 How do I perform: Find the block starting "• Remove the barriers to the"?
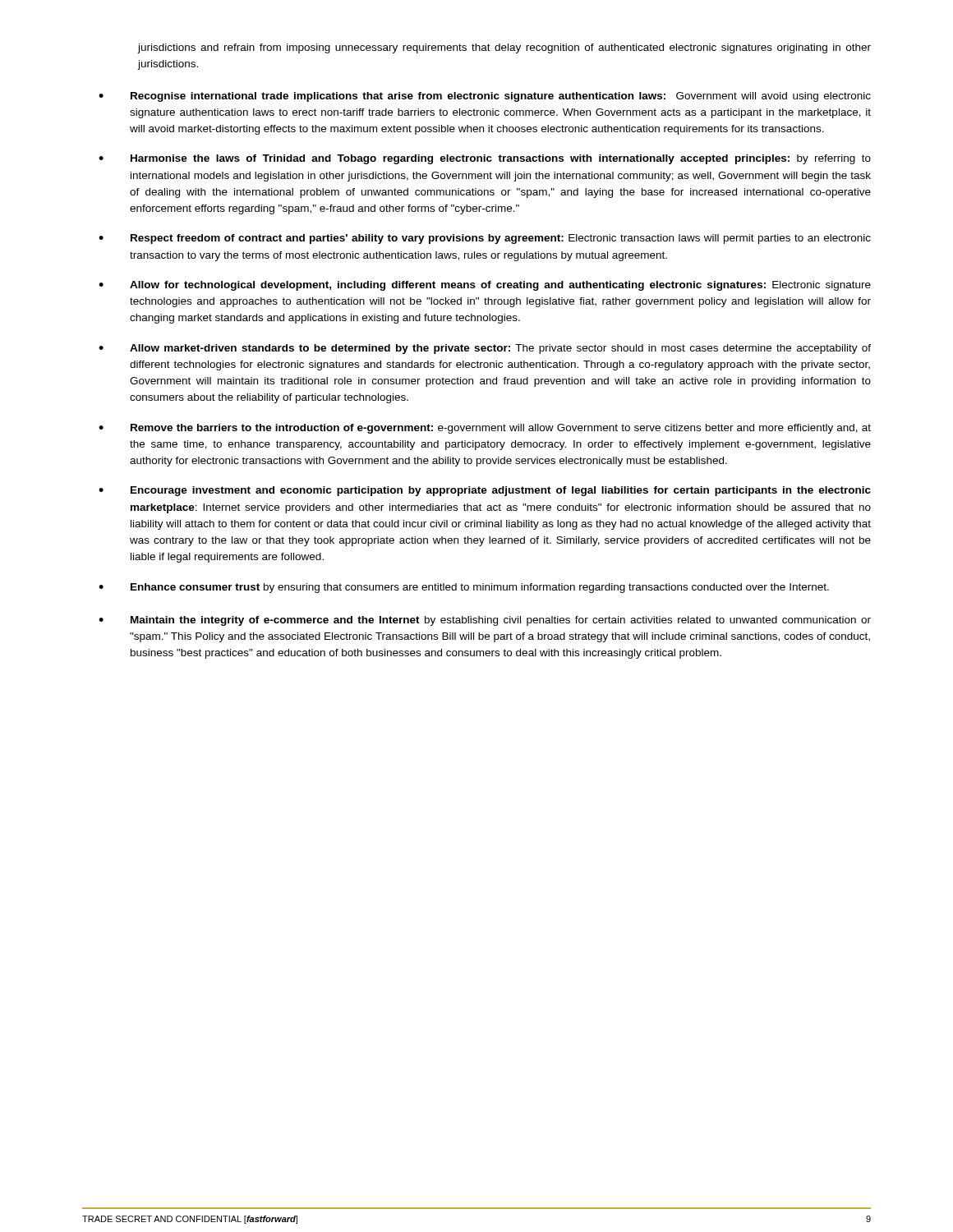485,444
